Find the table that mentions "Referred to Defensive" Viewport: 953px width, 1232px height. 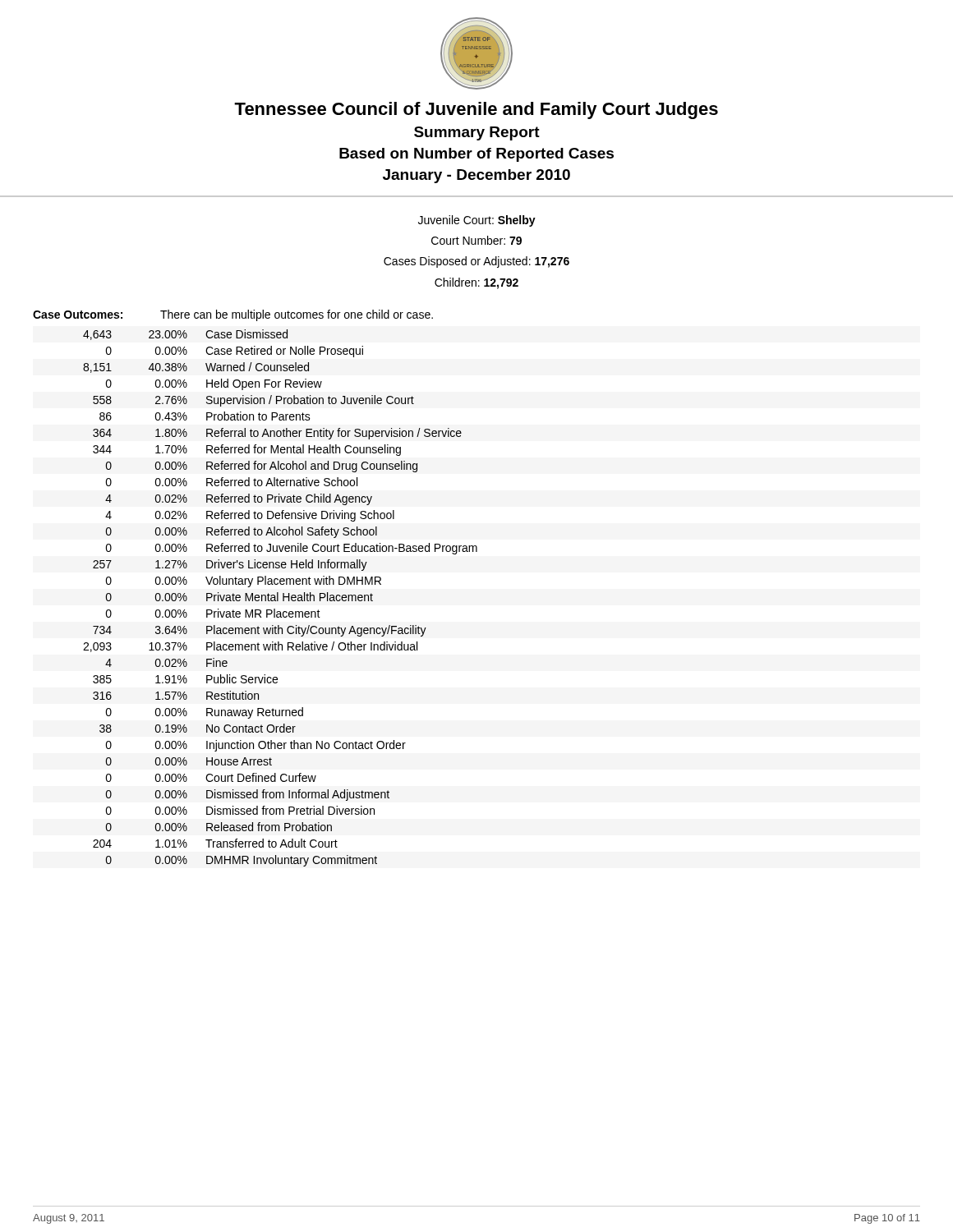pyautogui.click(x=476, y=597)
